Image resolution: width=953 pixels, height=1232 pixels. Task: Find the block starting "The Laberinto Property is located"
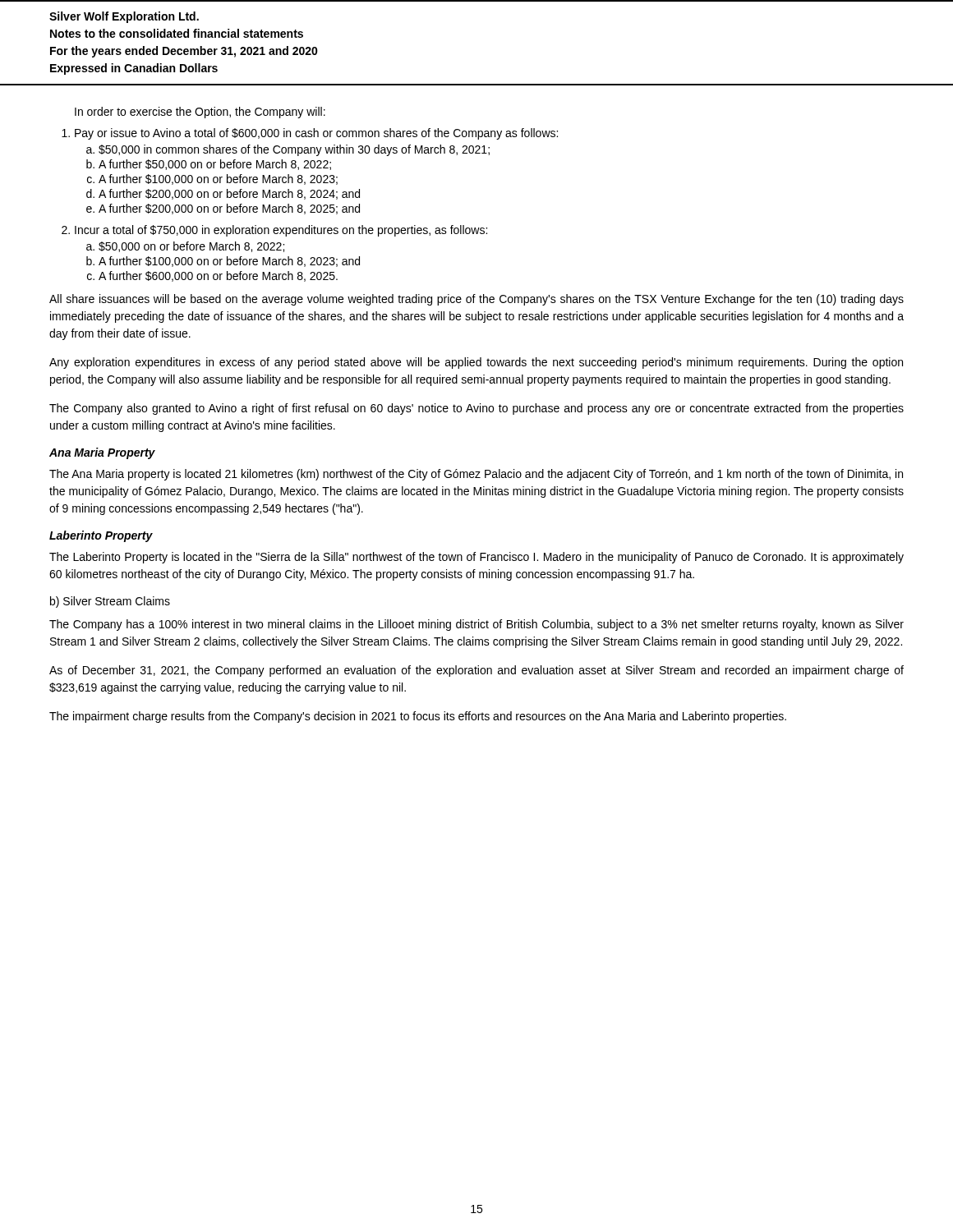476,565
